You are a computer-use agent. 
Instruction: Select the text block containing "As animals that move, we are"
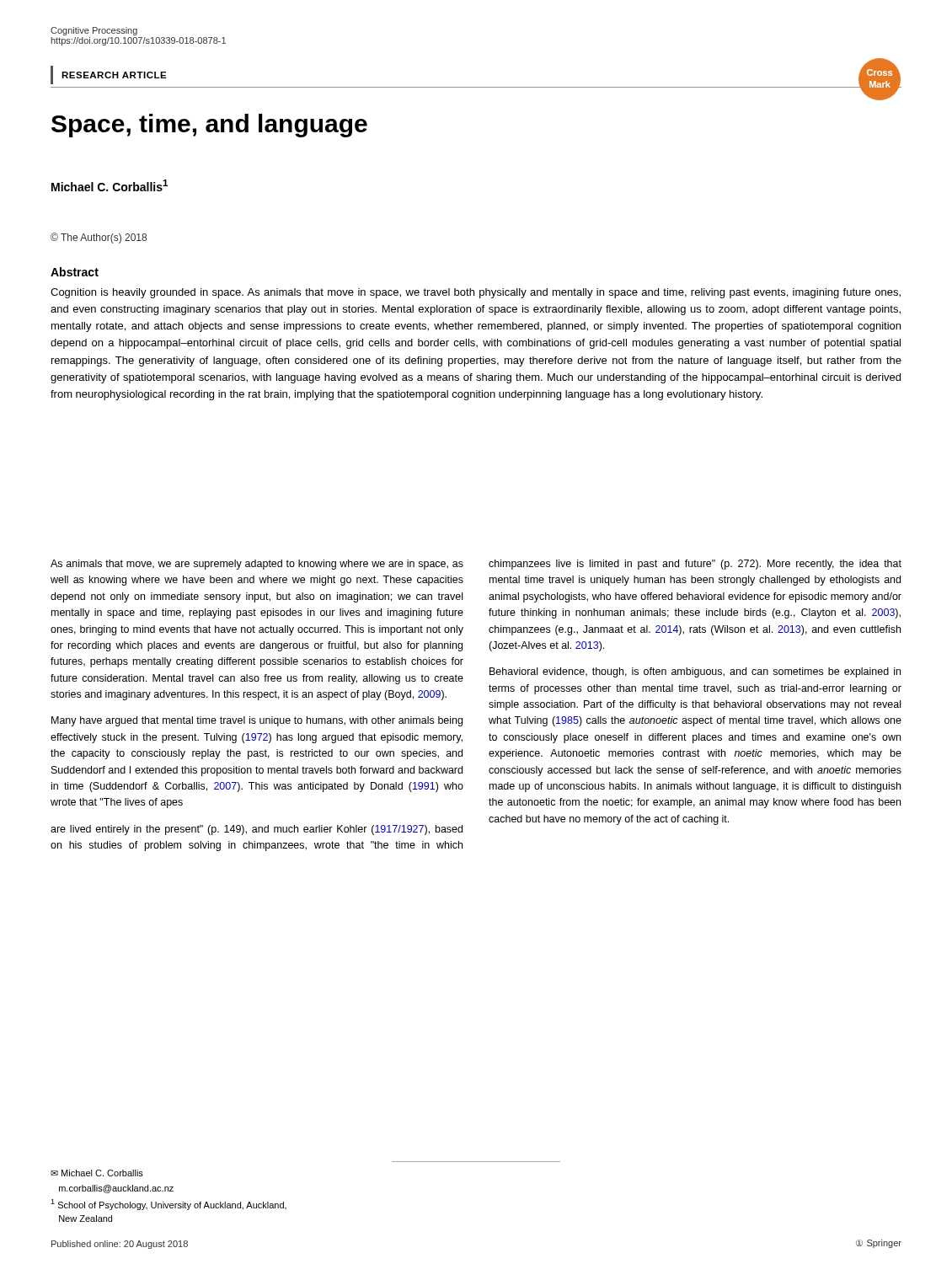click(x=250, y=564)
